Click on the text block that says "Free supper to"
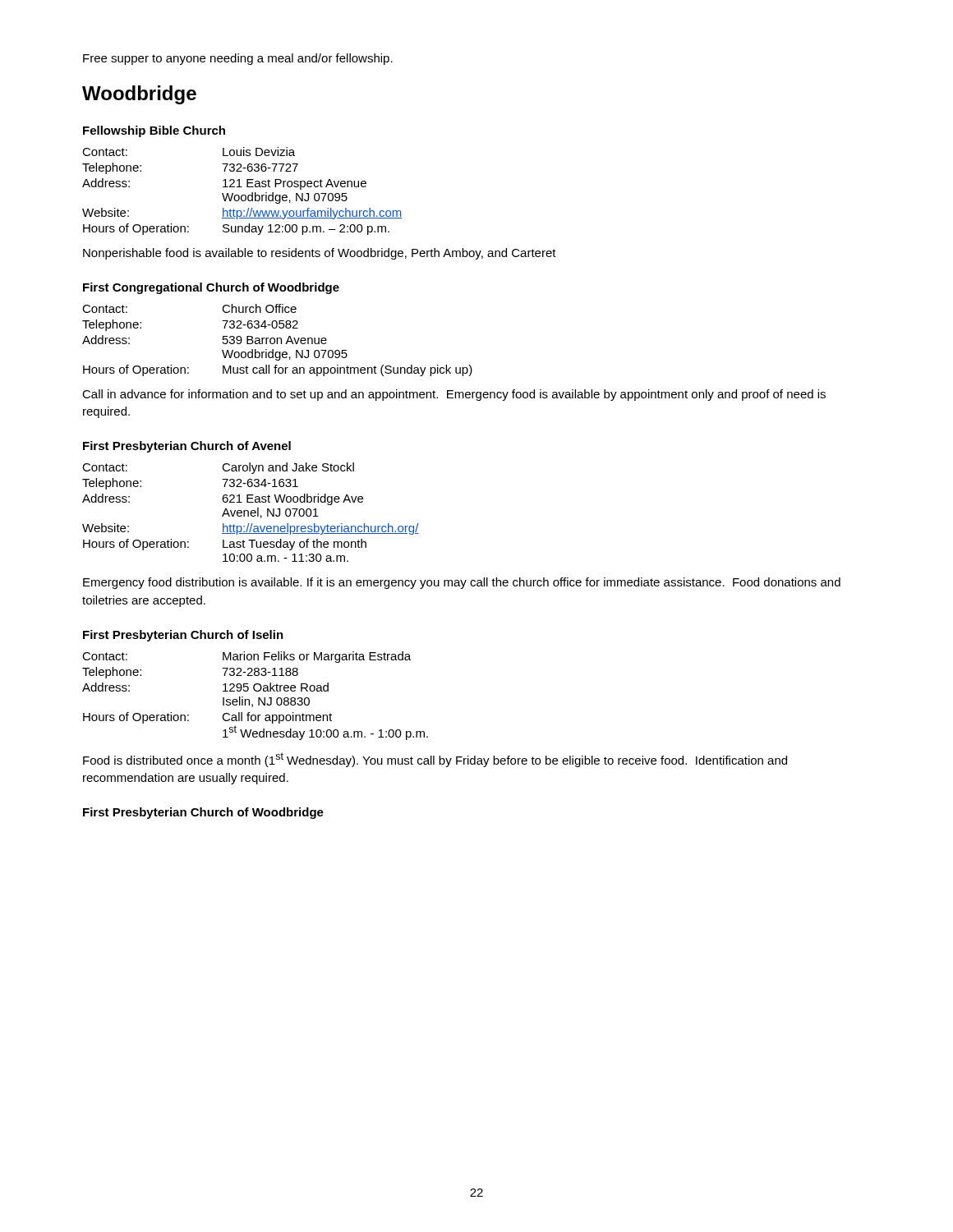The width and height of the screenshot is (953, 1232). coord(238,58)
